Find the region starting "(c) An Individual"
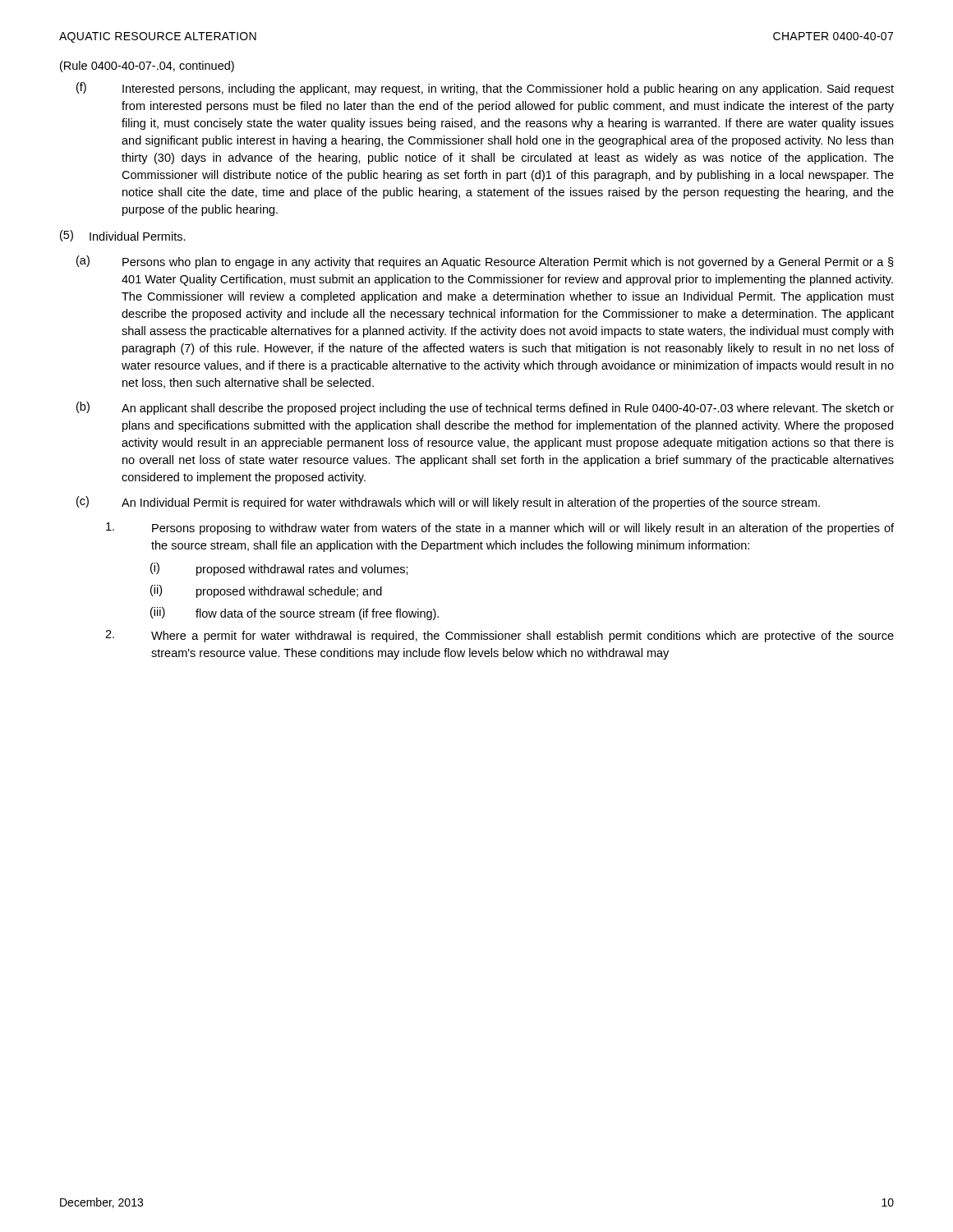The image size is (953, 1232). (x=476, y=503)
